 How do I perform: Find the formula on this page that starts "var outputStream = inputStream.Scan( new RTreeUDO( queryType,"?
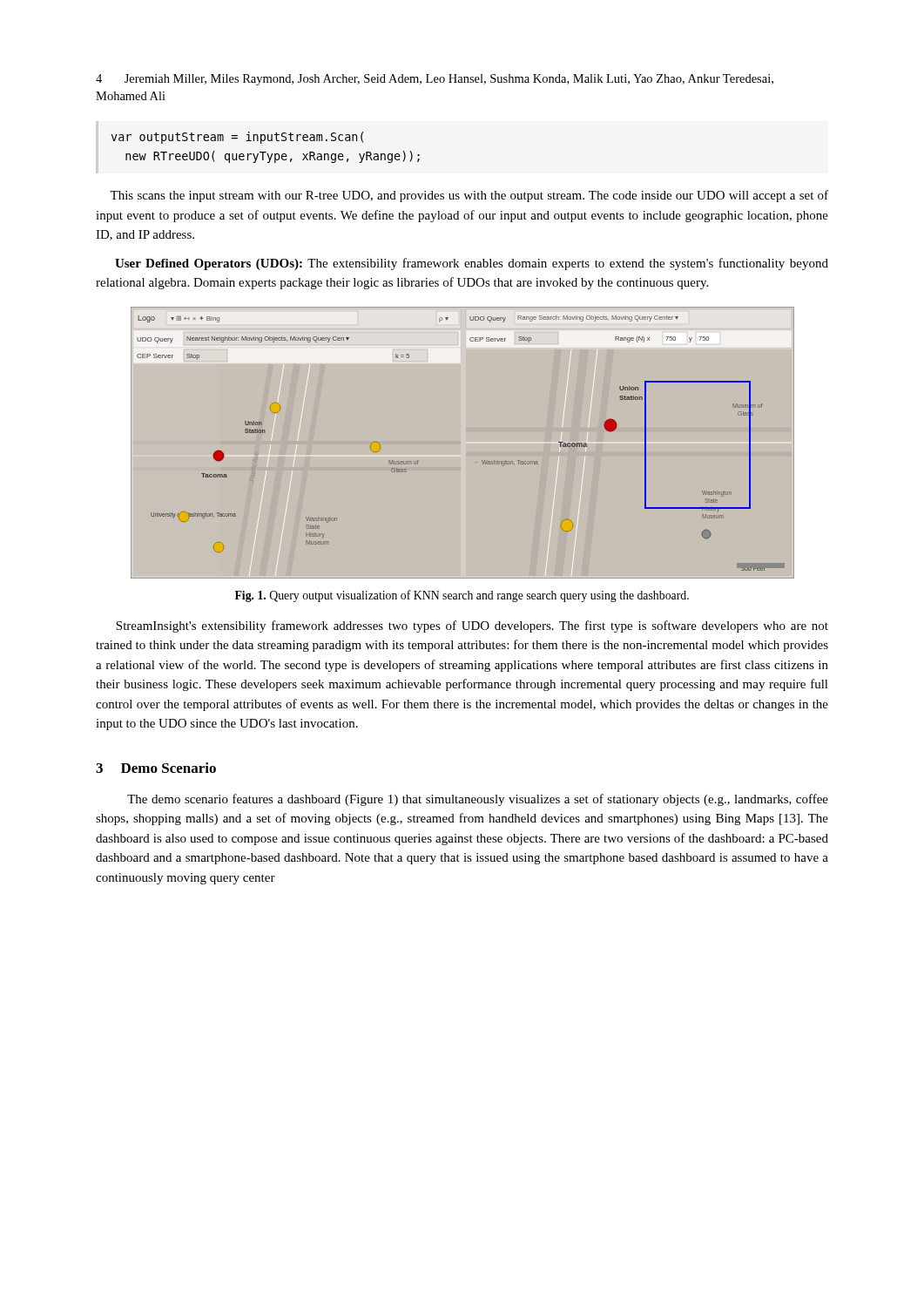[266, 146]
